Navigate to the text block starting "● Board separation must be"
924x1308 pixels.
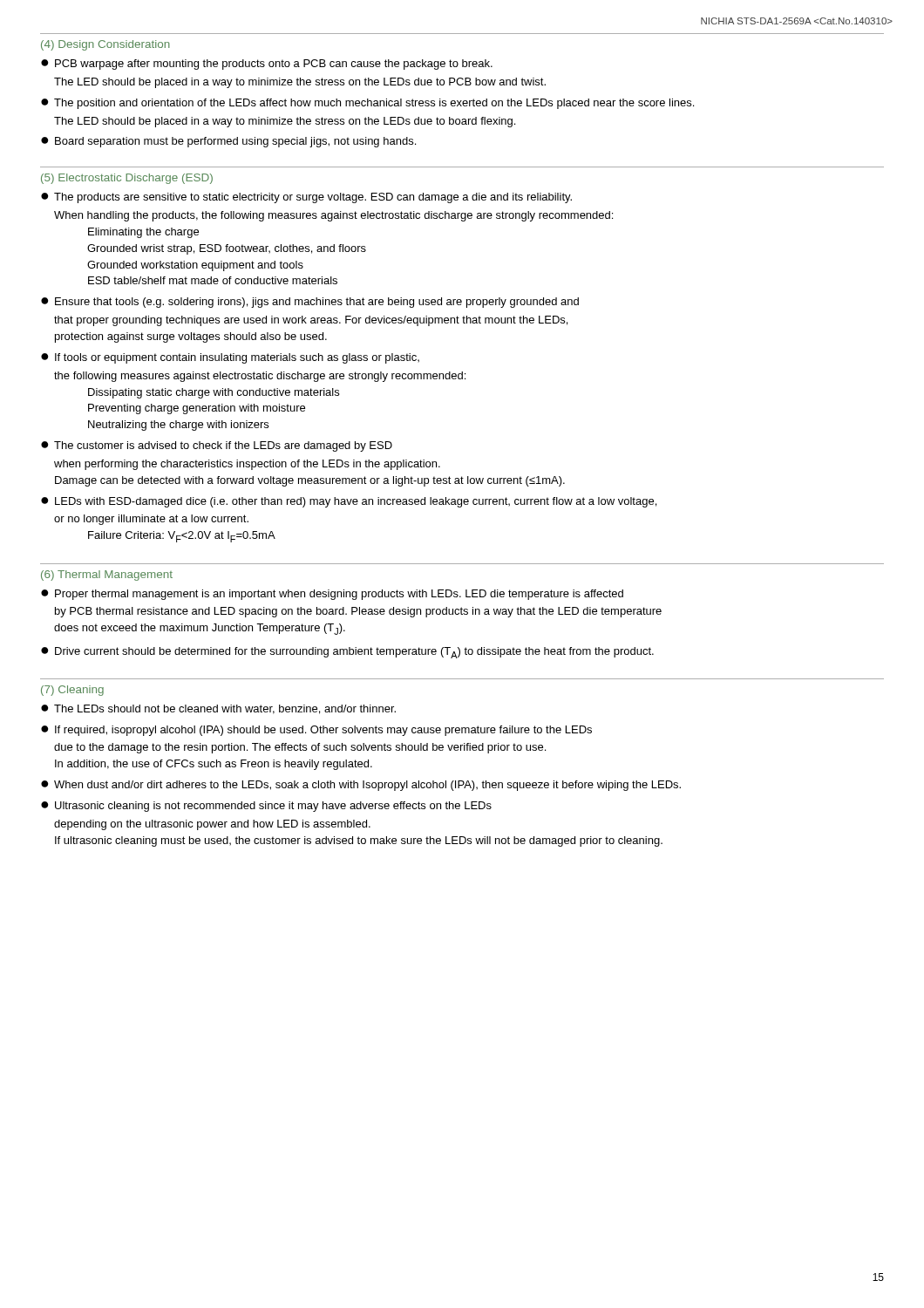coord(228,142)
